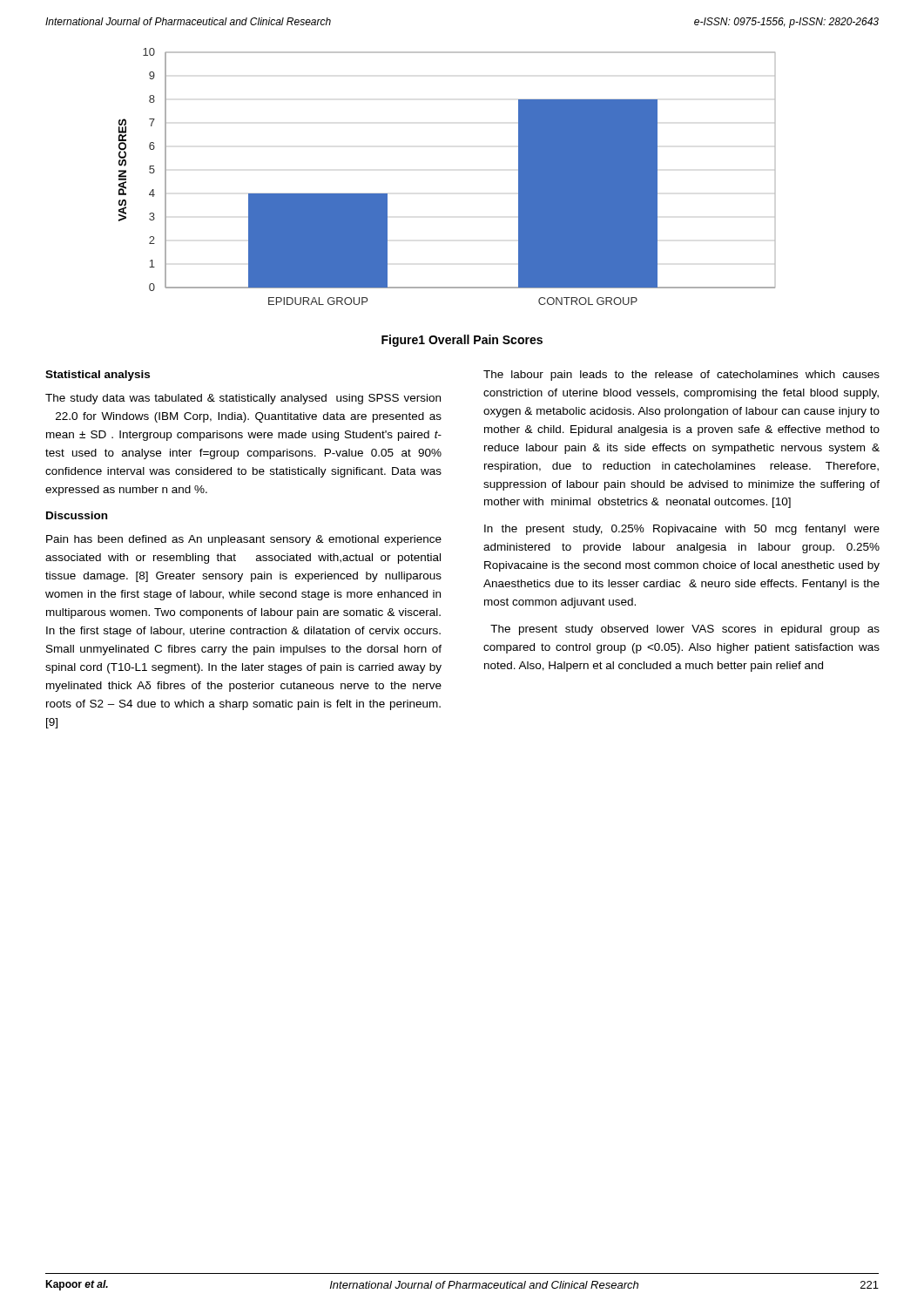Click the passage that begins "Pain has been defined"
This screenshot has height=1307, width=924.
(243, 631)
